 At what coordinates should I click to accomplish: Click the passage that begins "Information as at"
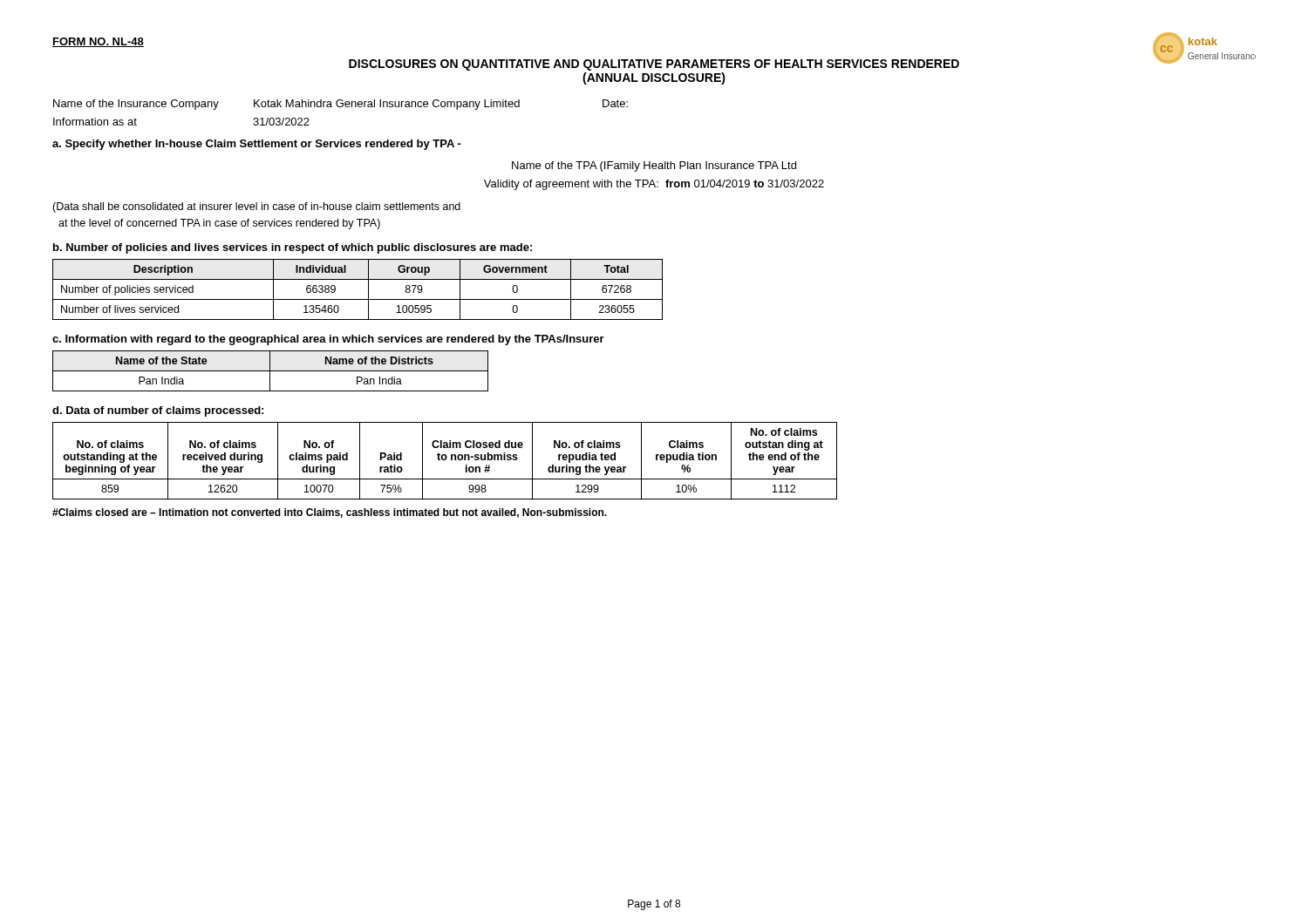coord(98,122)
